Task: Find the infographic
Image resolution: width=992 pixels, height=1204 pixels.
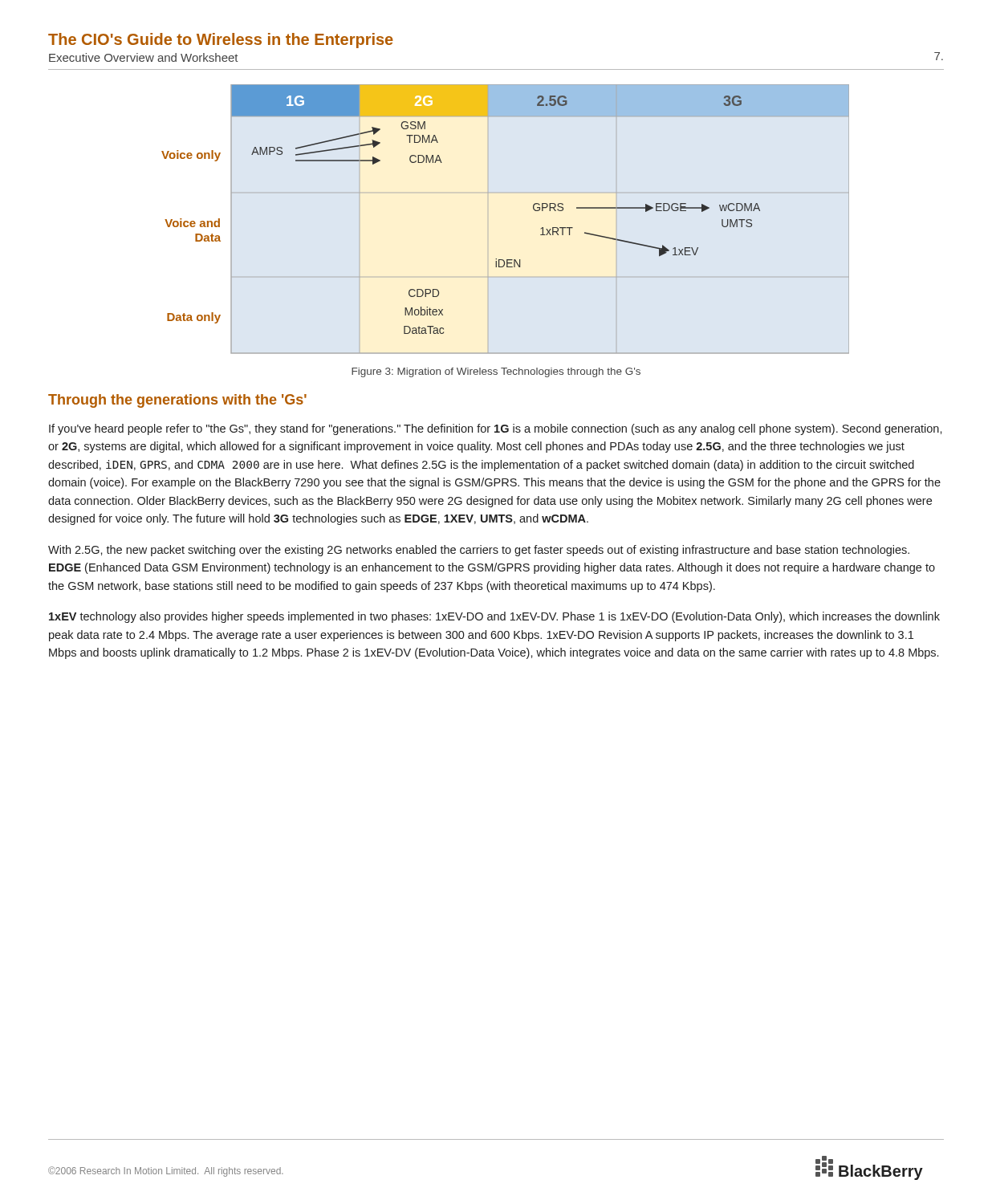Action: [496, 221]
